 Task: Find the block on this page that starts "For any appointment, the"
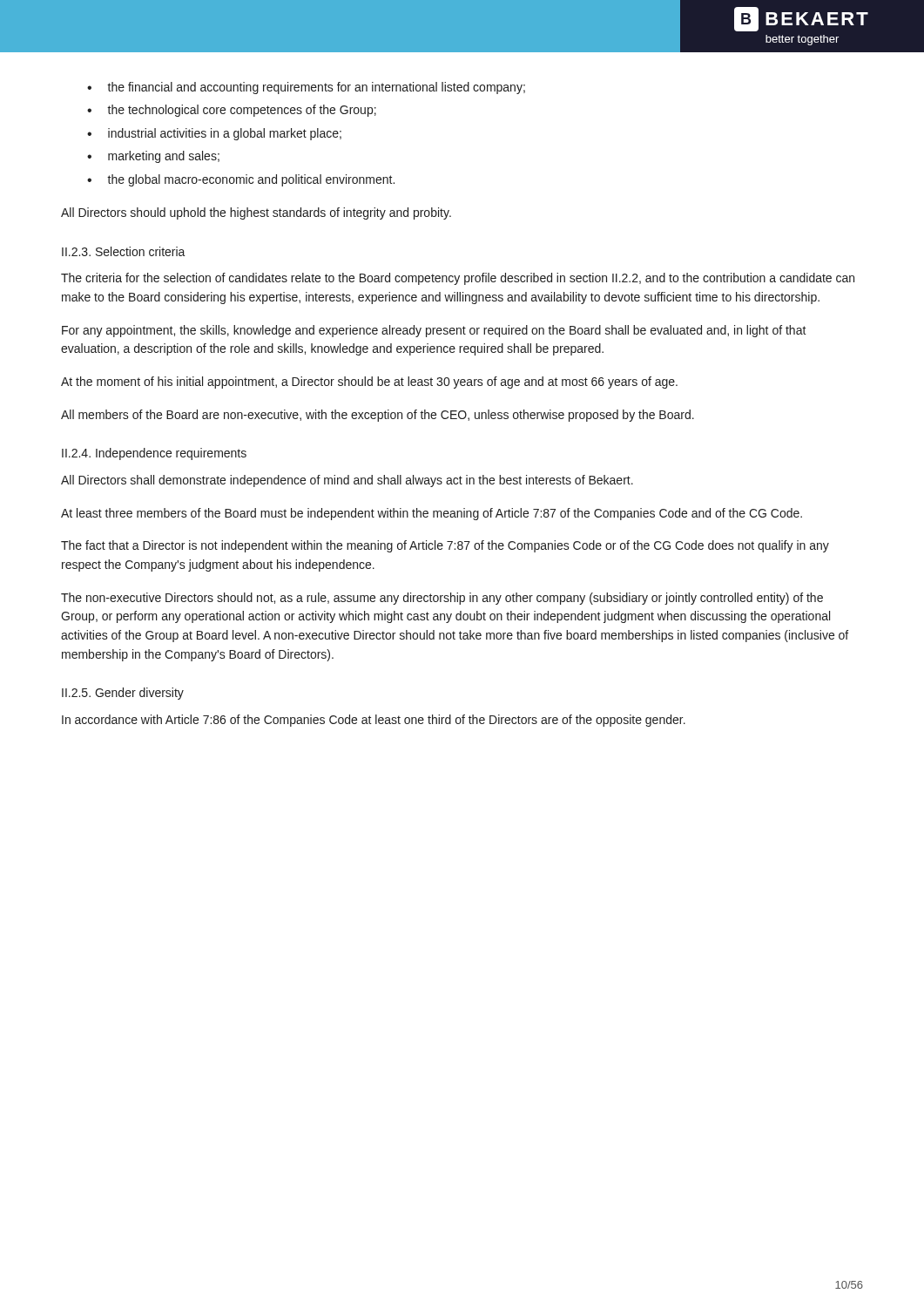(433, 339)
